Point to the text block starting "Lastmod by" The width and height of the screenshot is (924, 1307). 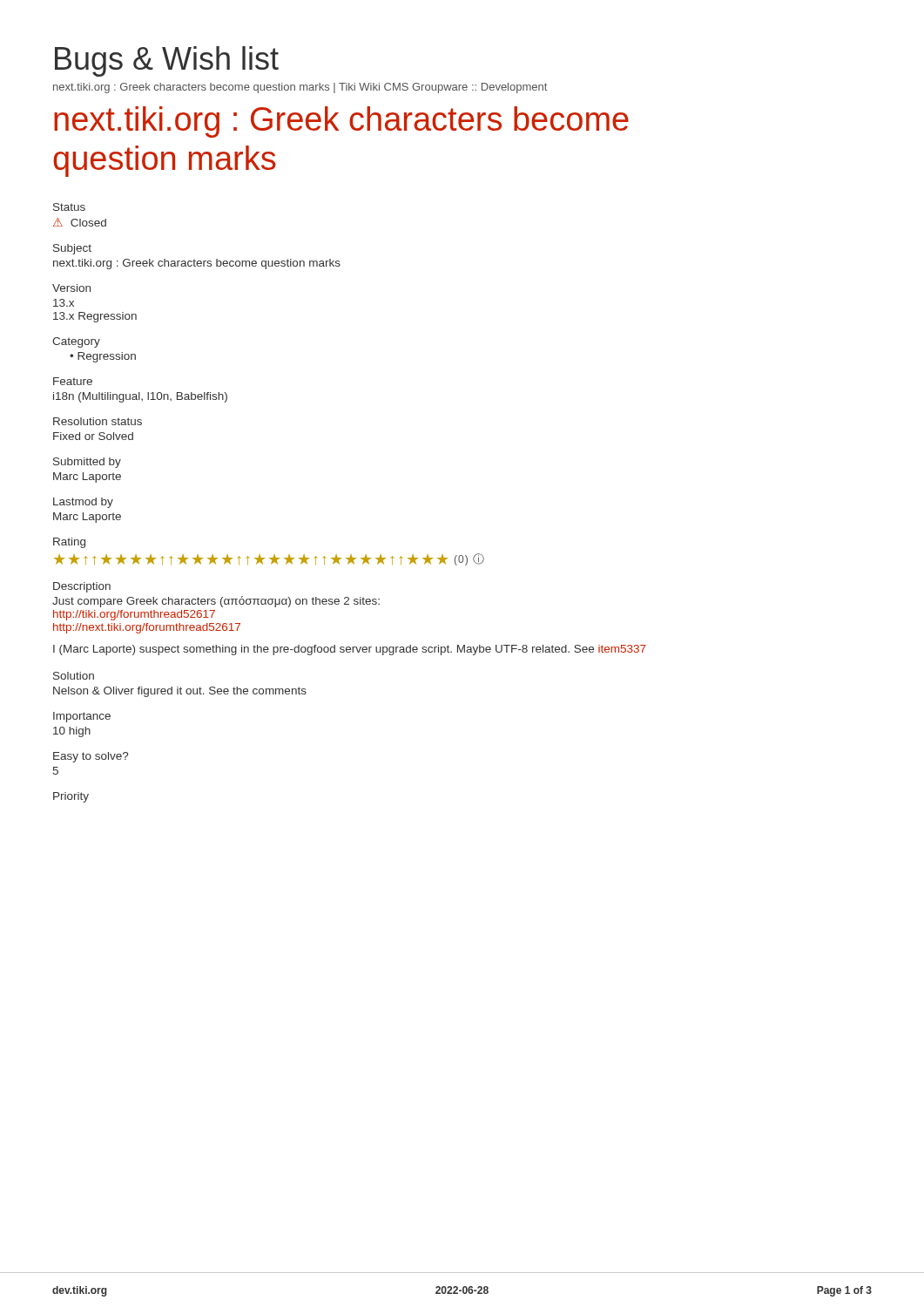(83, 503)
